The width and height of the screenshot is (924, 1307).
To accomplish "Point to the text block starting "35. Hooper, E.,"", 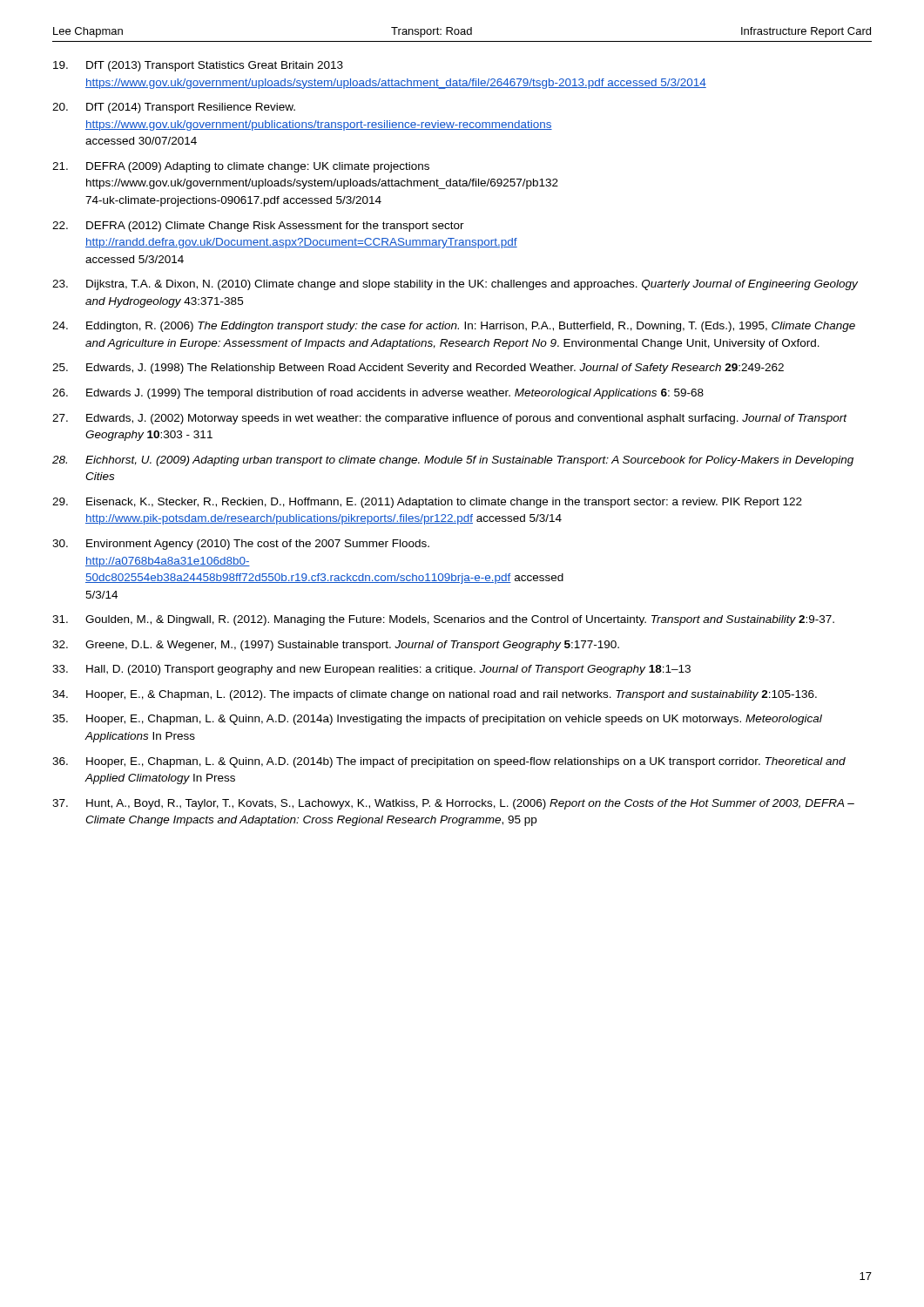I will 462,728.
